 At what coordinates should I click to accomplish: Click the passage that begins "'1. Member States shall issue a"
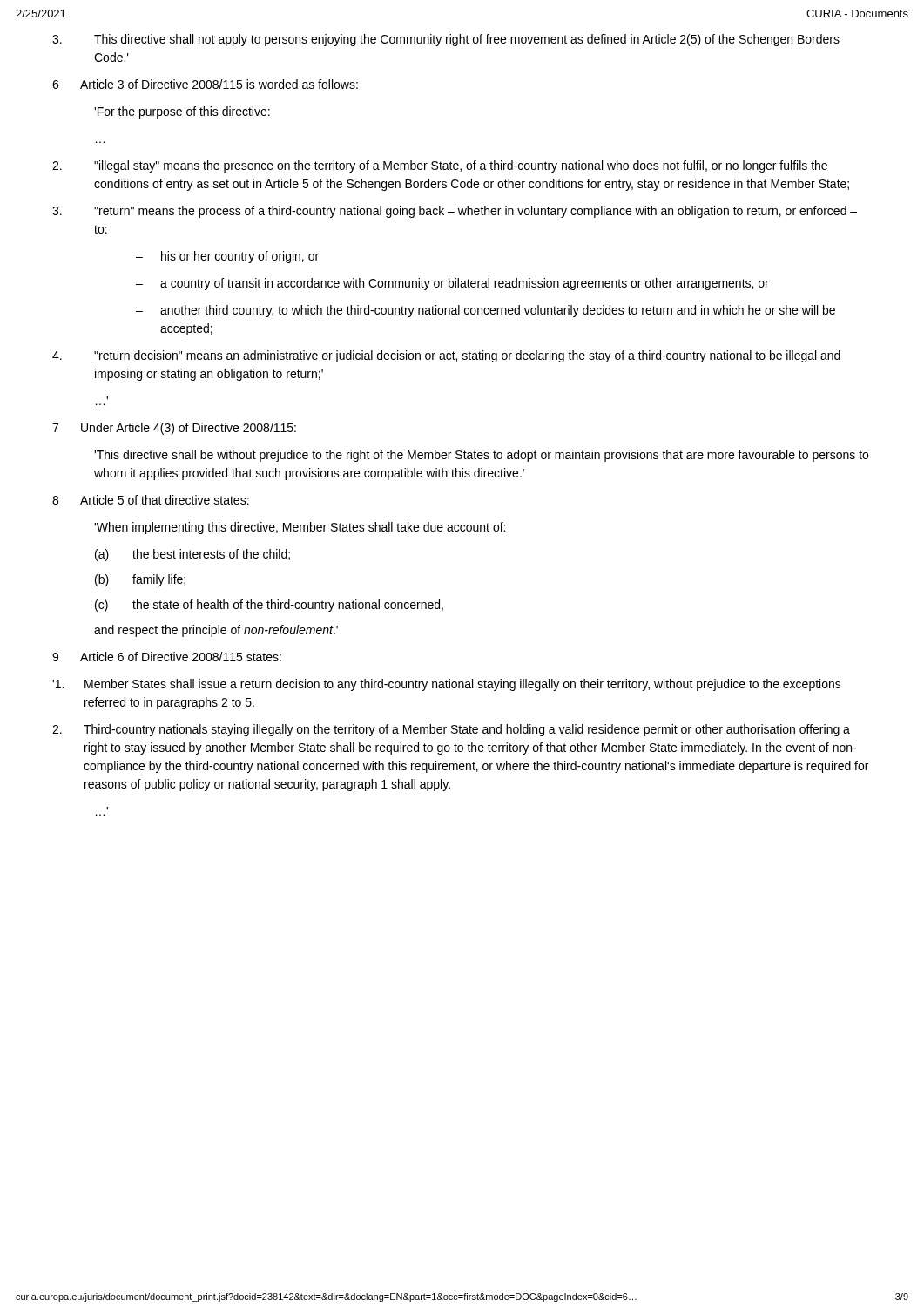tap(462, 694)
